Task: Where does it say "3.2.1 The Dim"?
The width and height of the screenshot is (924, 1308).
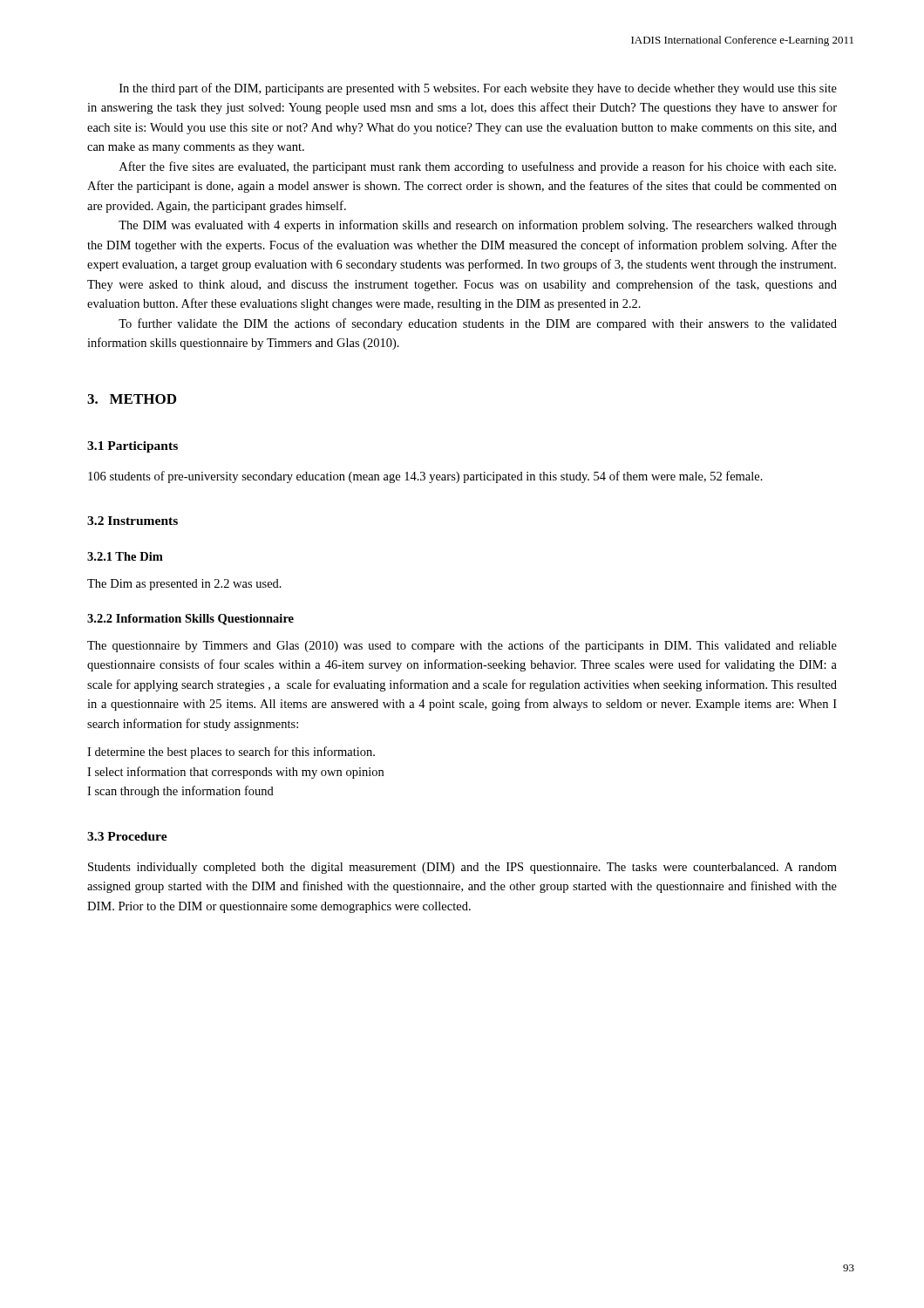Action: pos(125,557)
